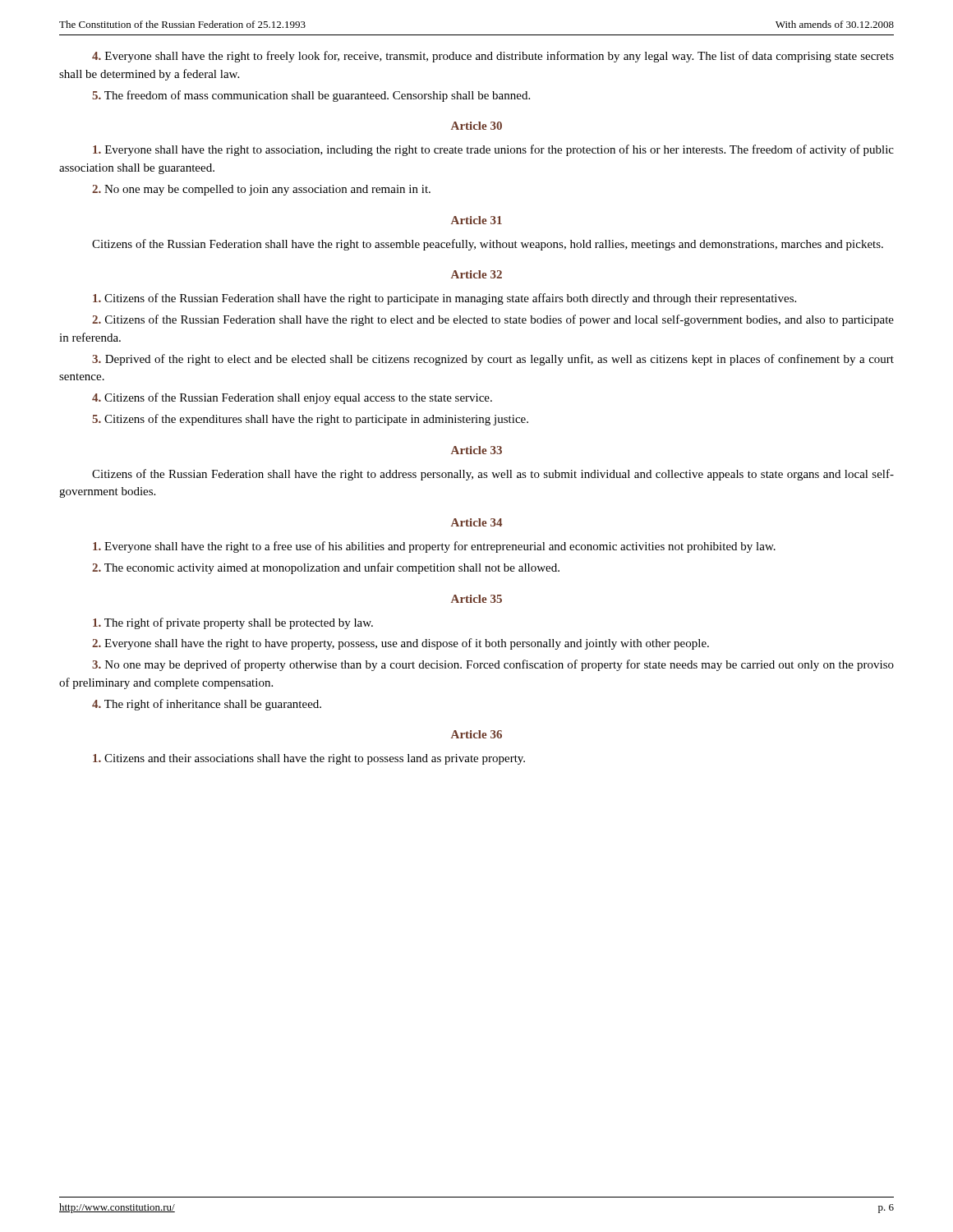Find the text block starting "No one may be compelled to join"
The height and width of the screenshot is (1232, 953).
(x=262, y=189)
